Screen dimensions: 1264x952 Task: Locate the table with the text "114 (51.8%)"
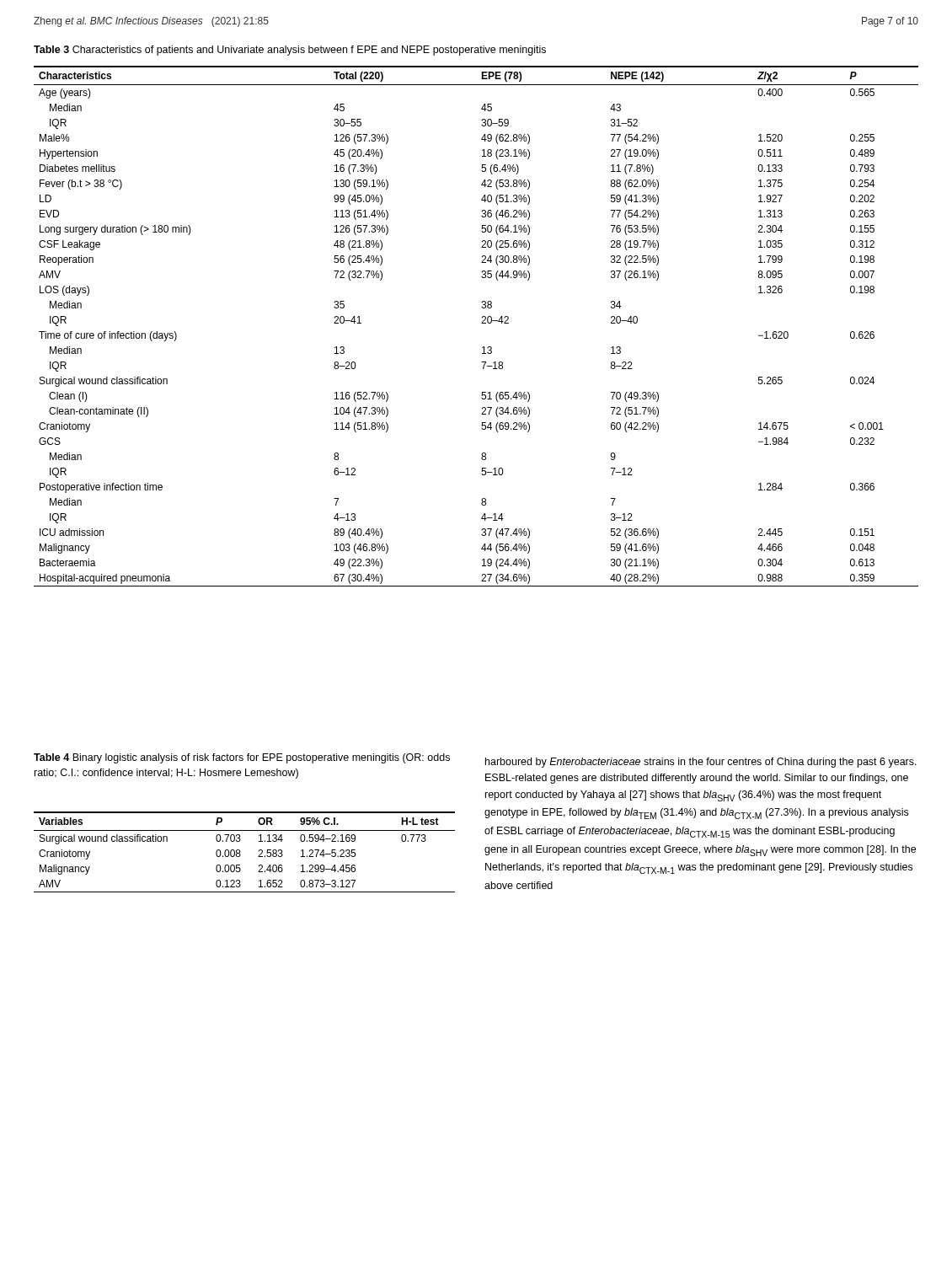tap(476, 326)
